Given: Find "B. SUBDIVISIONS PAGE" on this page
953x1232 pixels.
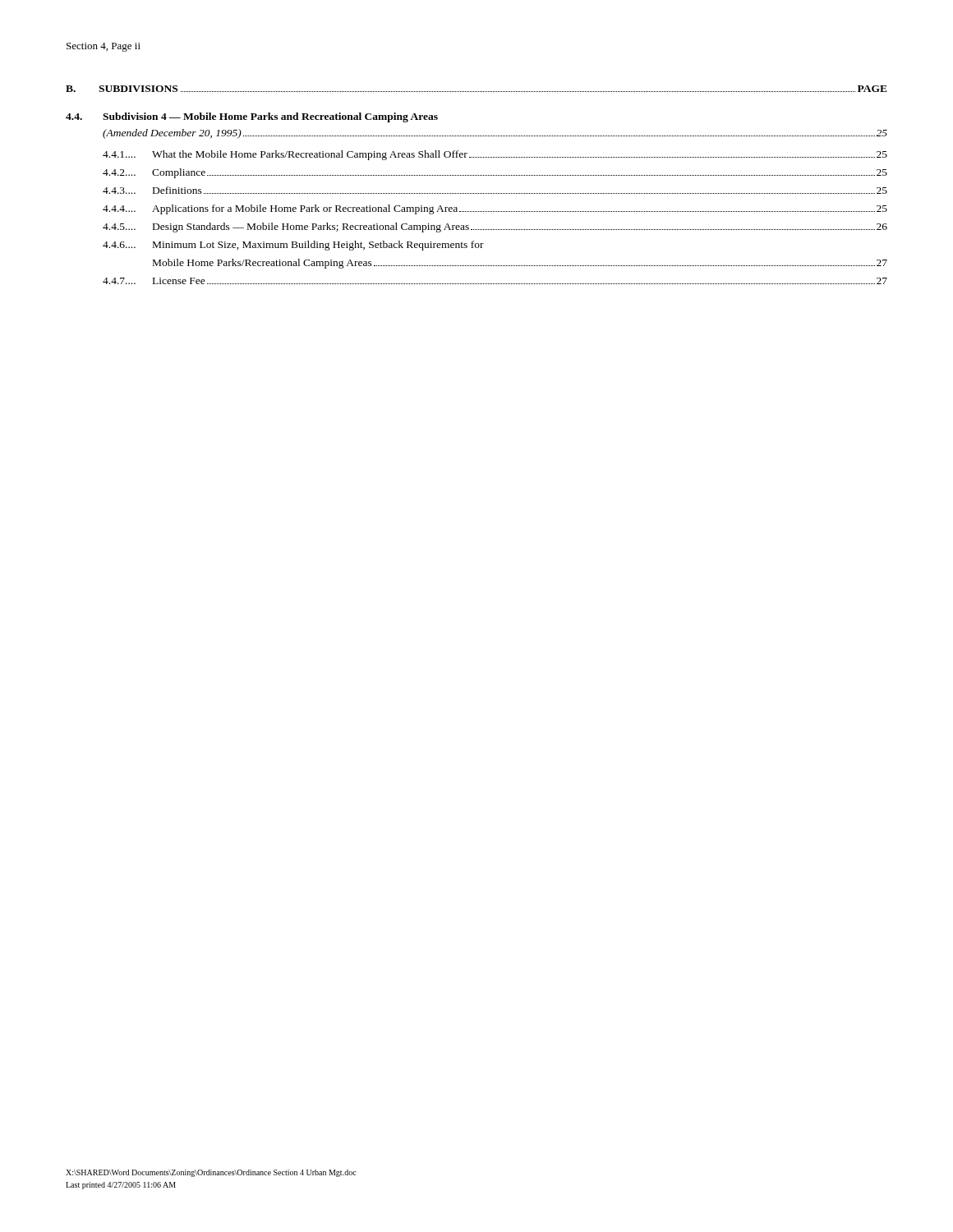Looking at the screenshot, I should point(476,89).
